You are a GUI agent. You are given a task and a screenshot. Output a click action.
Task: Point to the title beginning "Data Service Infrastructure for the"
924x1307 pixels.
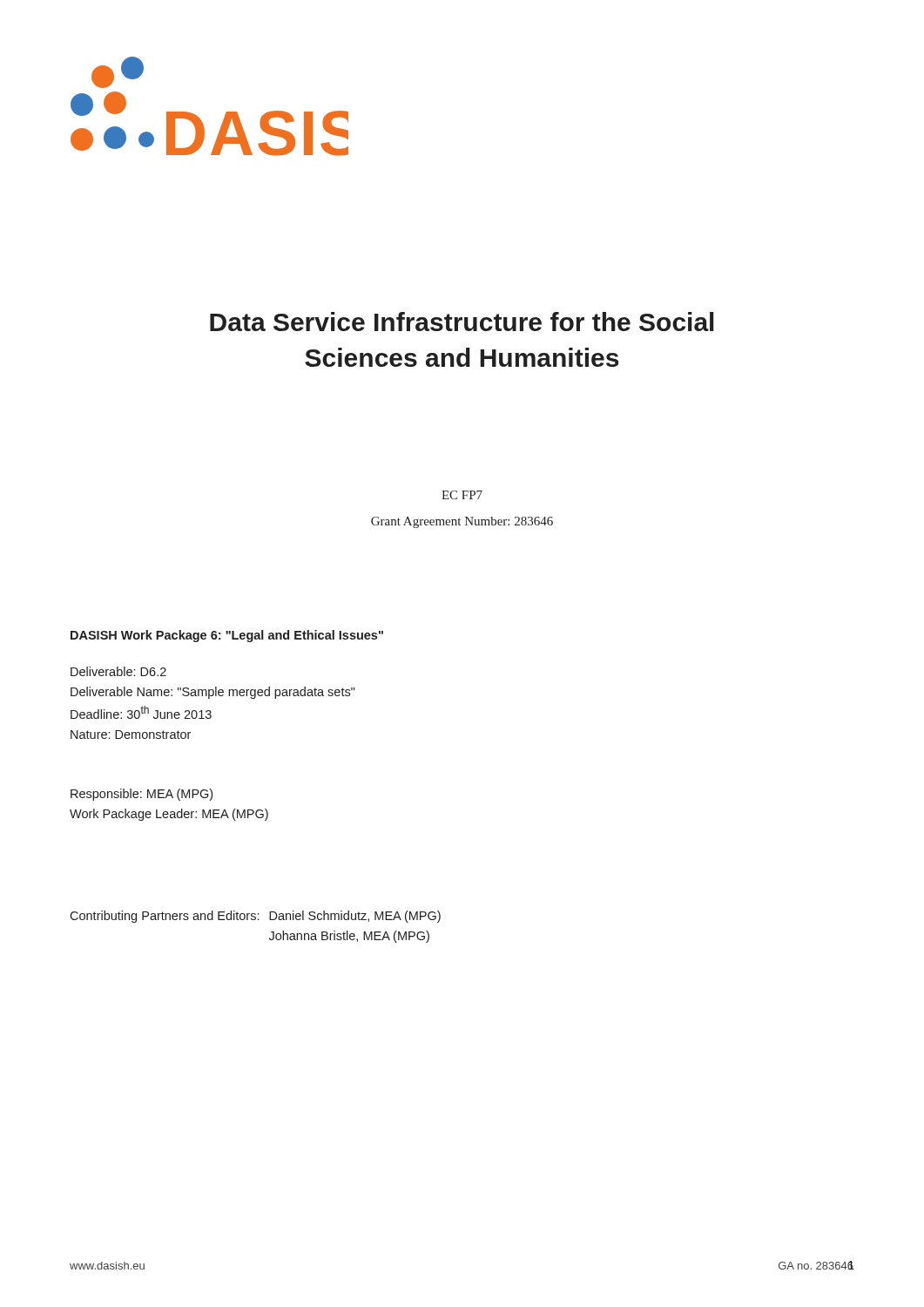pos(462,340)
